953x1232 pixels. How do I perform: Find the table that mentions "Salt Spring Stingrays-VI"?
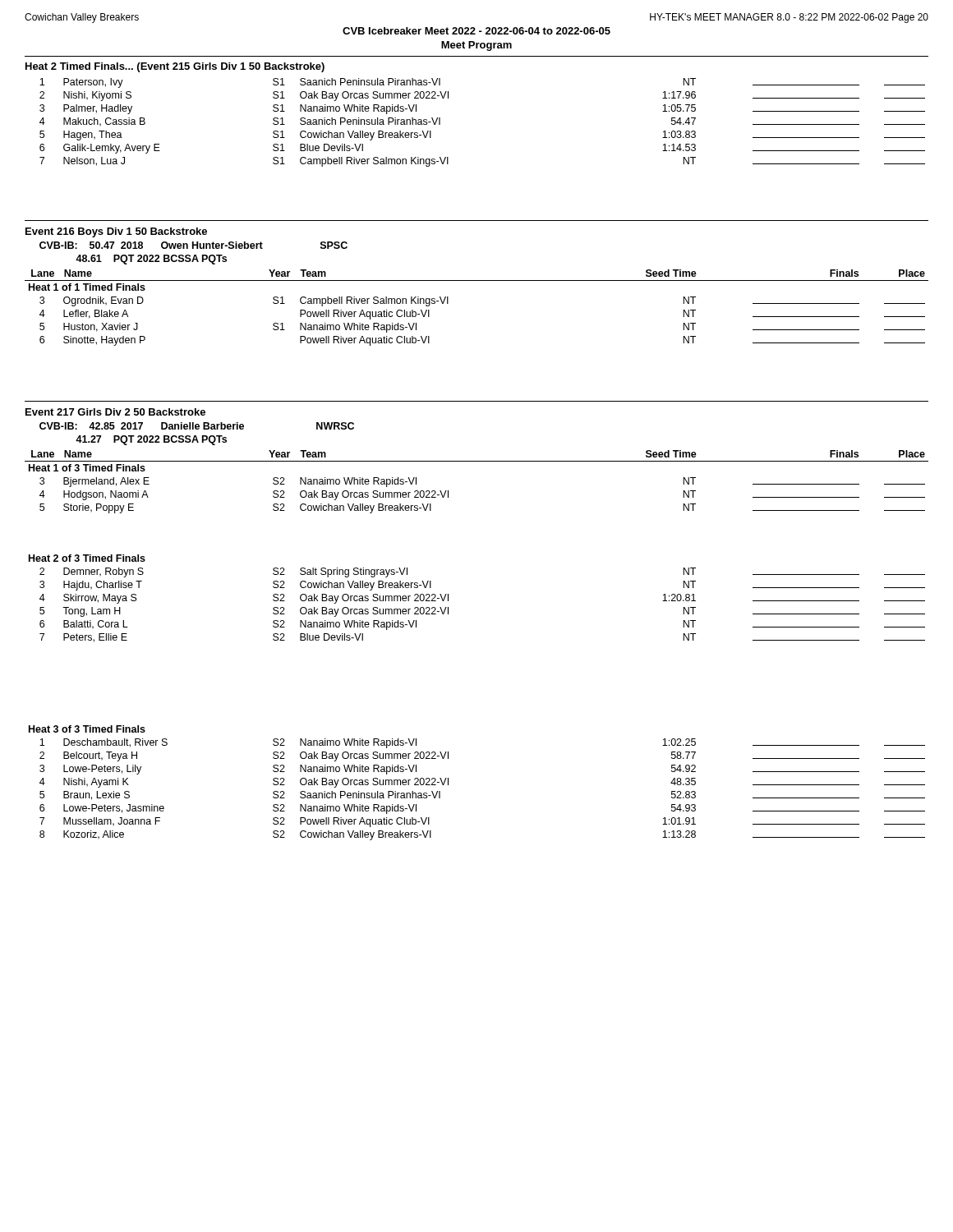tap(476, 598)
